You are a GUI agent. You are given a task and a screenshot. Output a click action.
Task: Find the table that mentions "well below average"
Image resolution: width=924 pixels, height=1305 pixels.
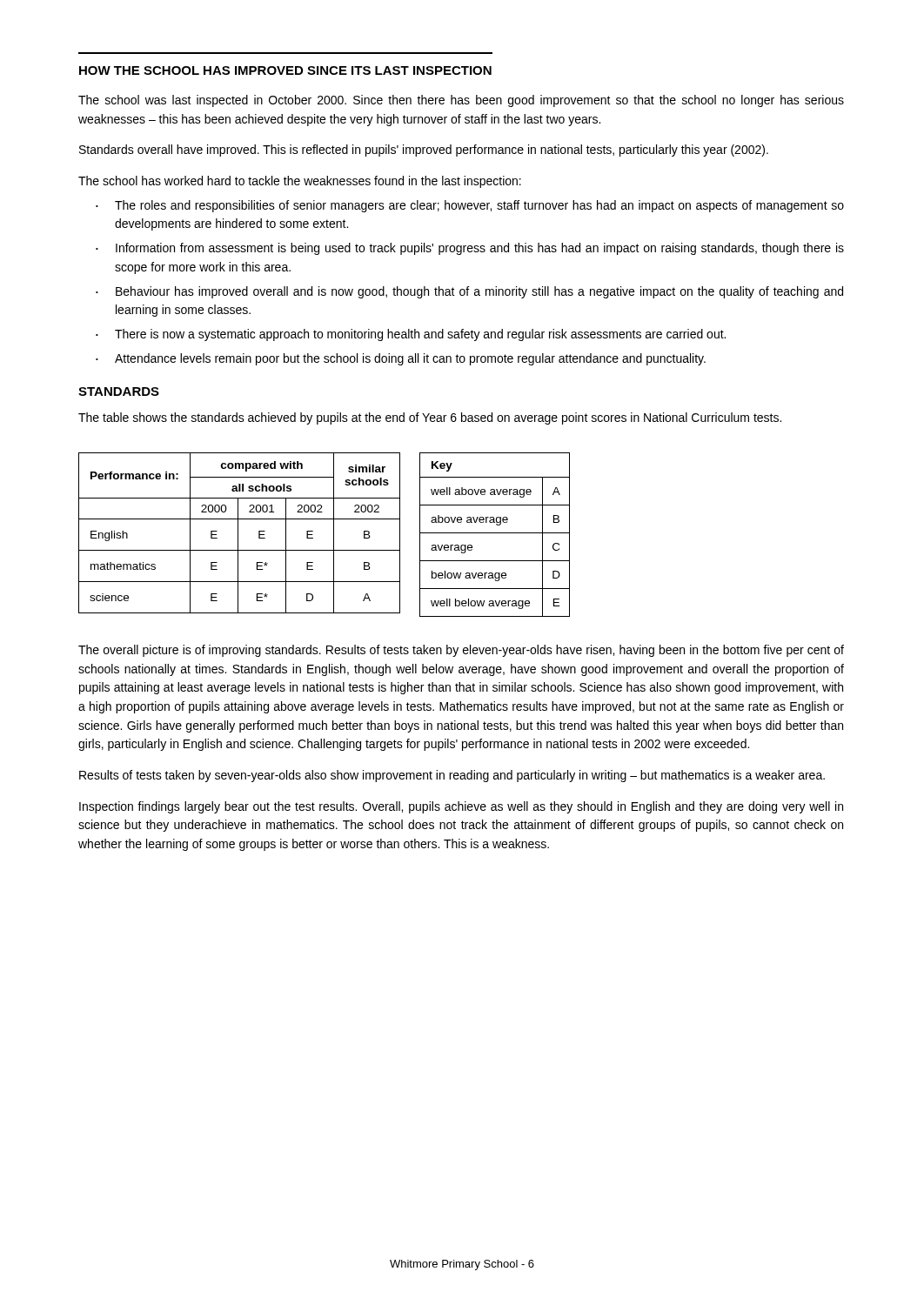tap(490, 535)
